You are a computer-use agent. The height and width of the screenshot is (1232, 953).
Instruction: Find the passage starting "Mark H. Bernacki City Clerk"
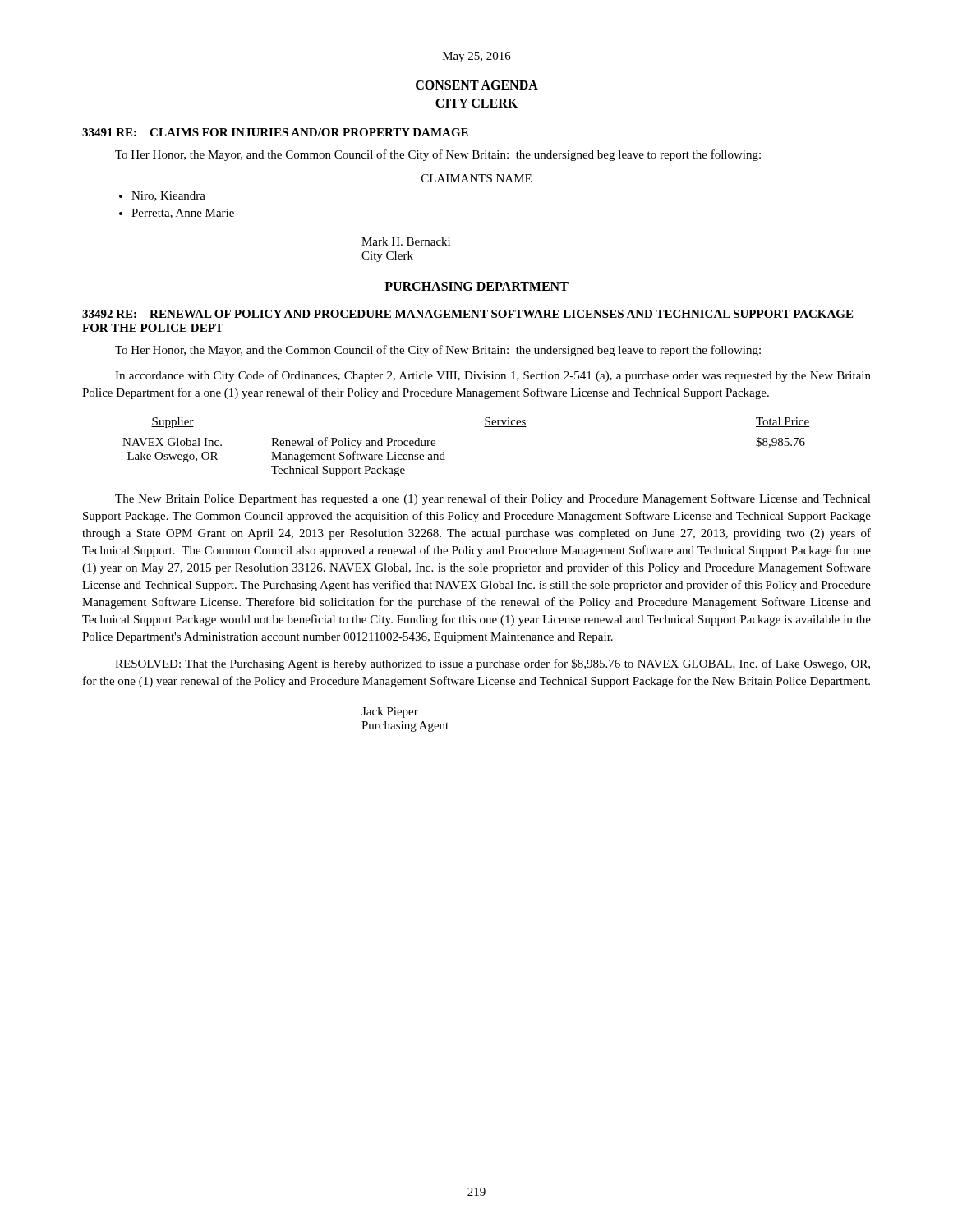click(x=406, y=248)
